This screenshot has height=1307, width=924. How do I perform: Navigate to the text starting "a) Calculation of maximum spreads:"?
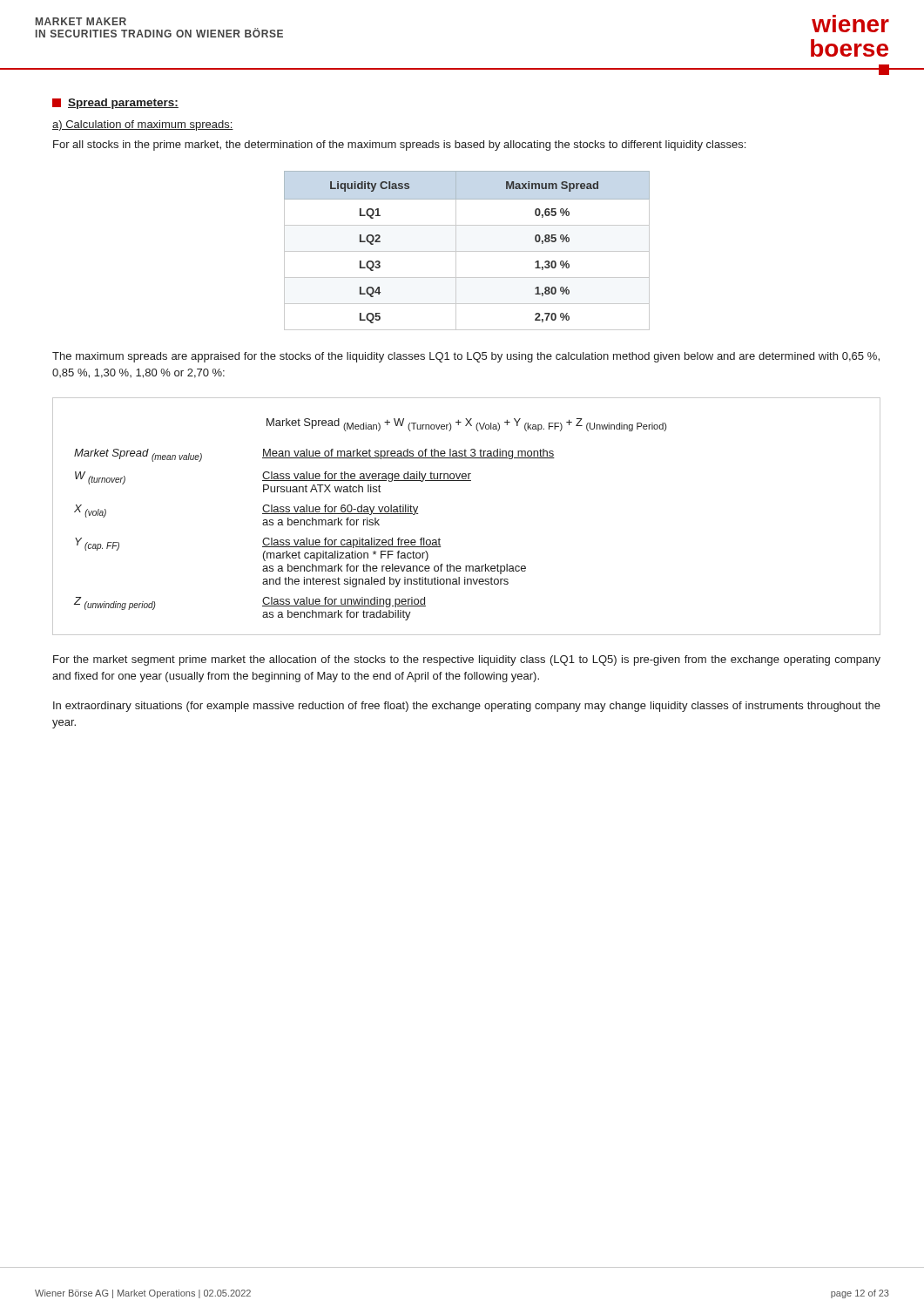tap(143, 124)
